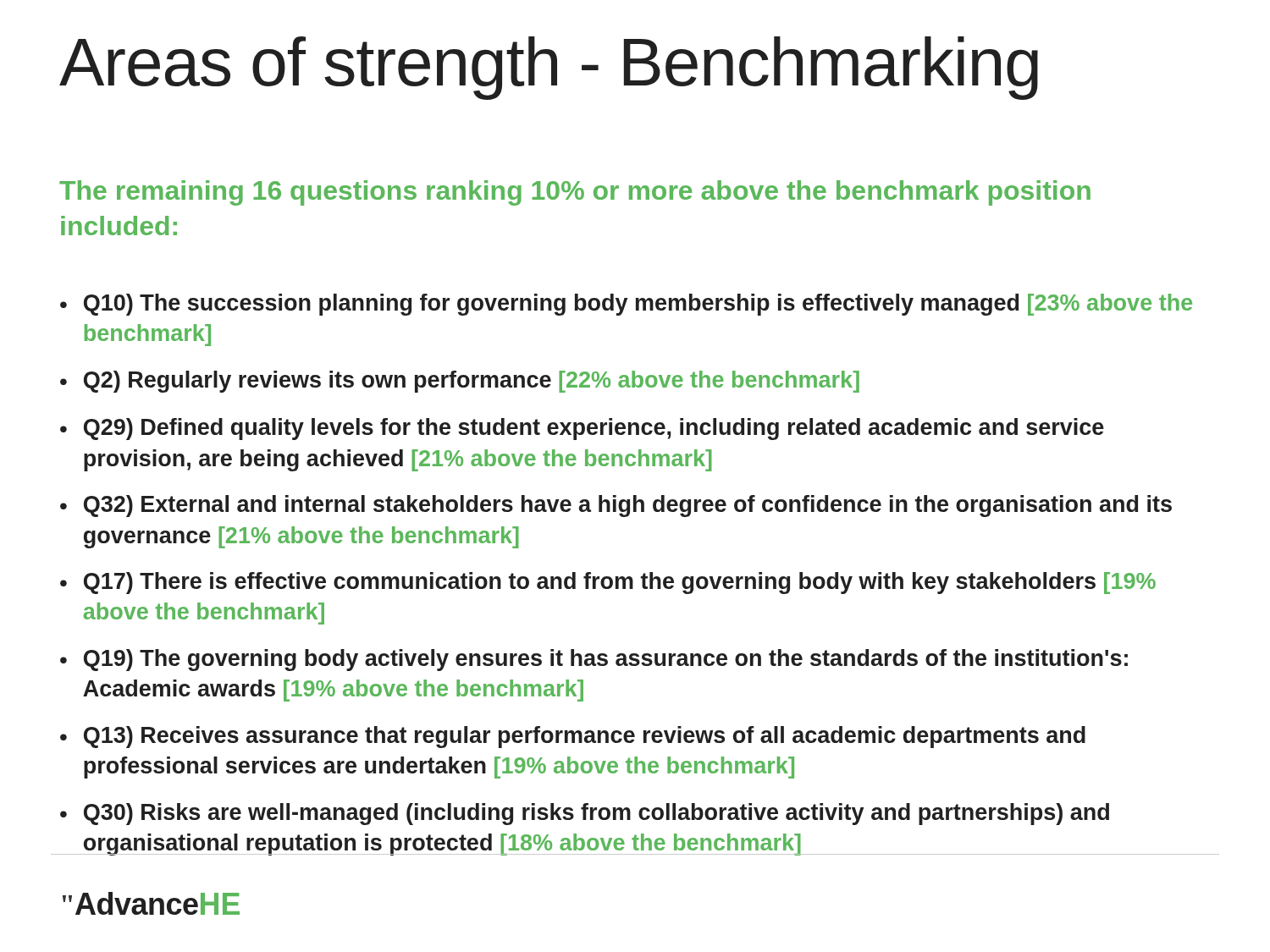Locate the list item with the text "• Q30) Risks"
Screen dimensions: 952x1270
(635, 828)
